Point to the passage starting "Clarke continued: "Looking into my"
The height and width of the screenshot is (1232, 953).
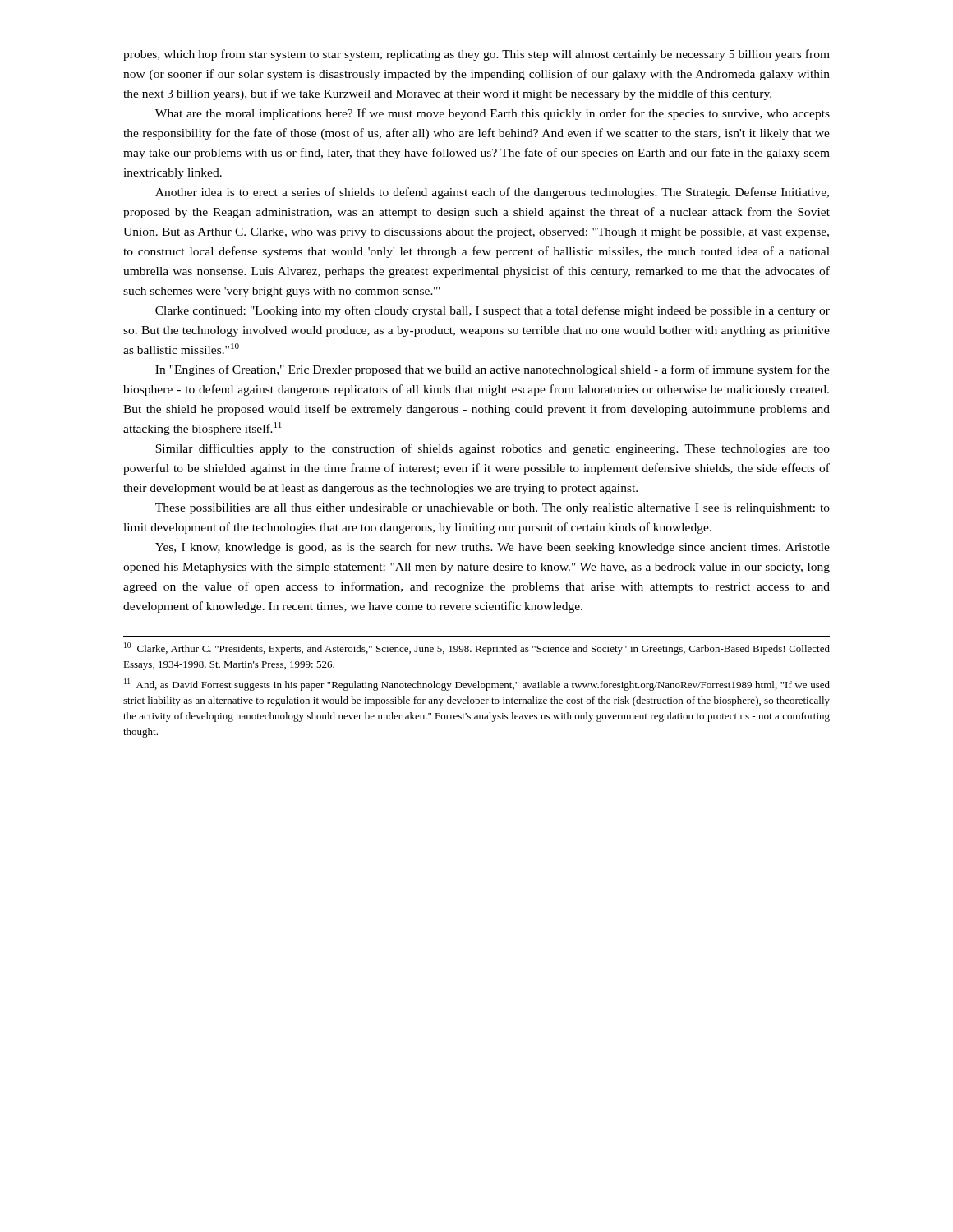click(476, 330)
